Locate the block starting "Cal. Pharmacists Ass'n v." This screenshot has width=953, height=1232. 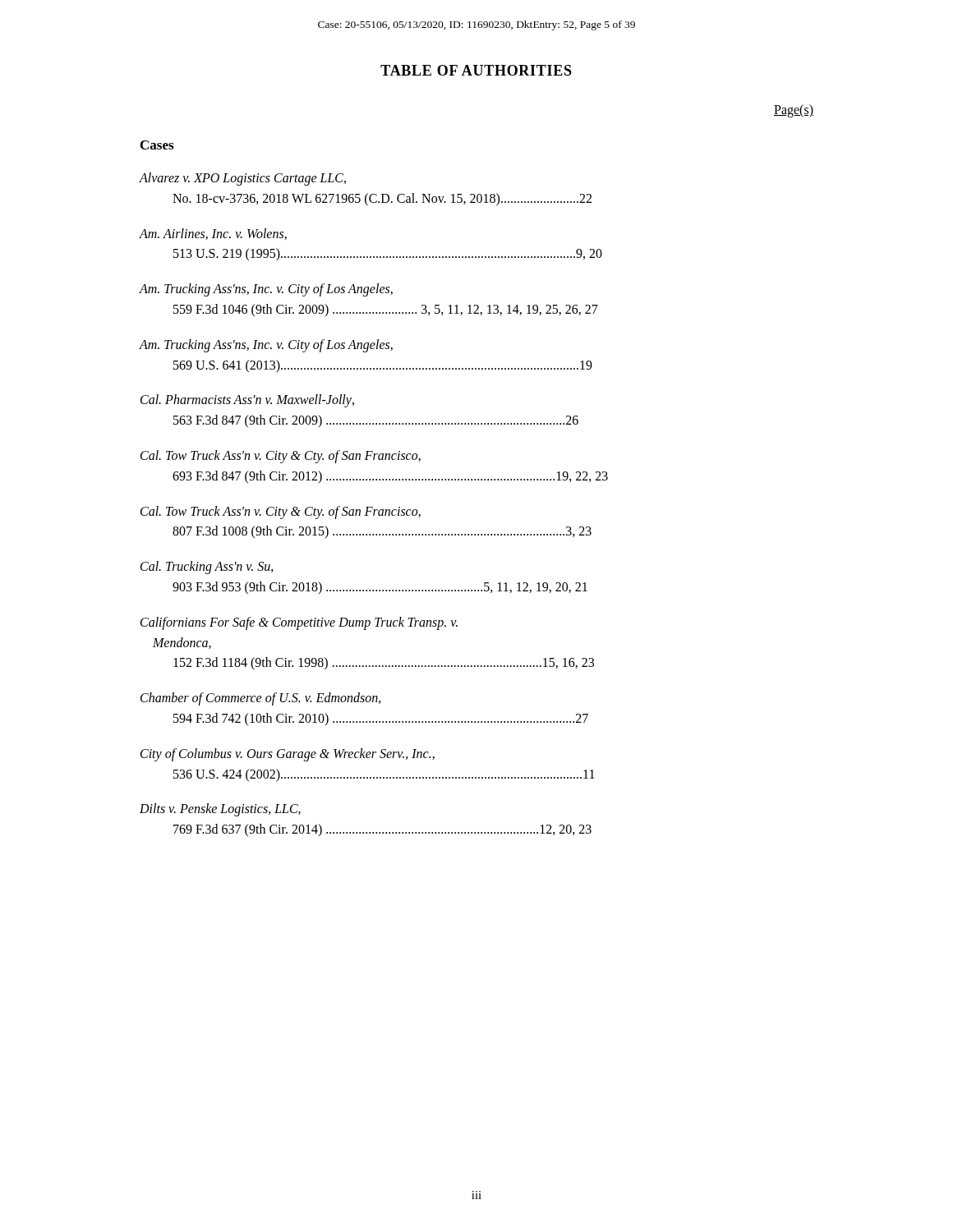point(476,412)
